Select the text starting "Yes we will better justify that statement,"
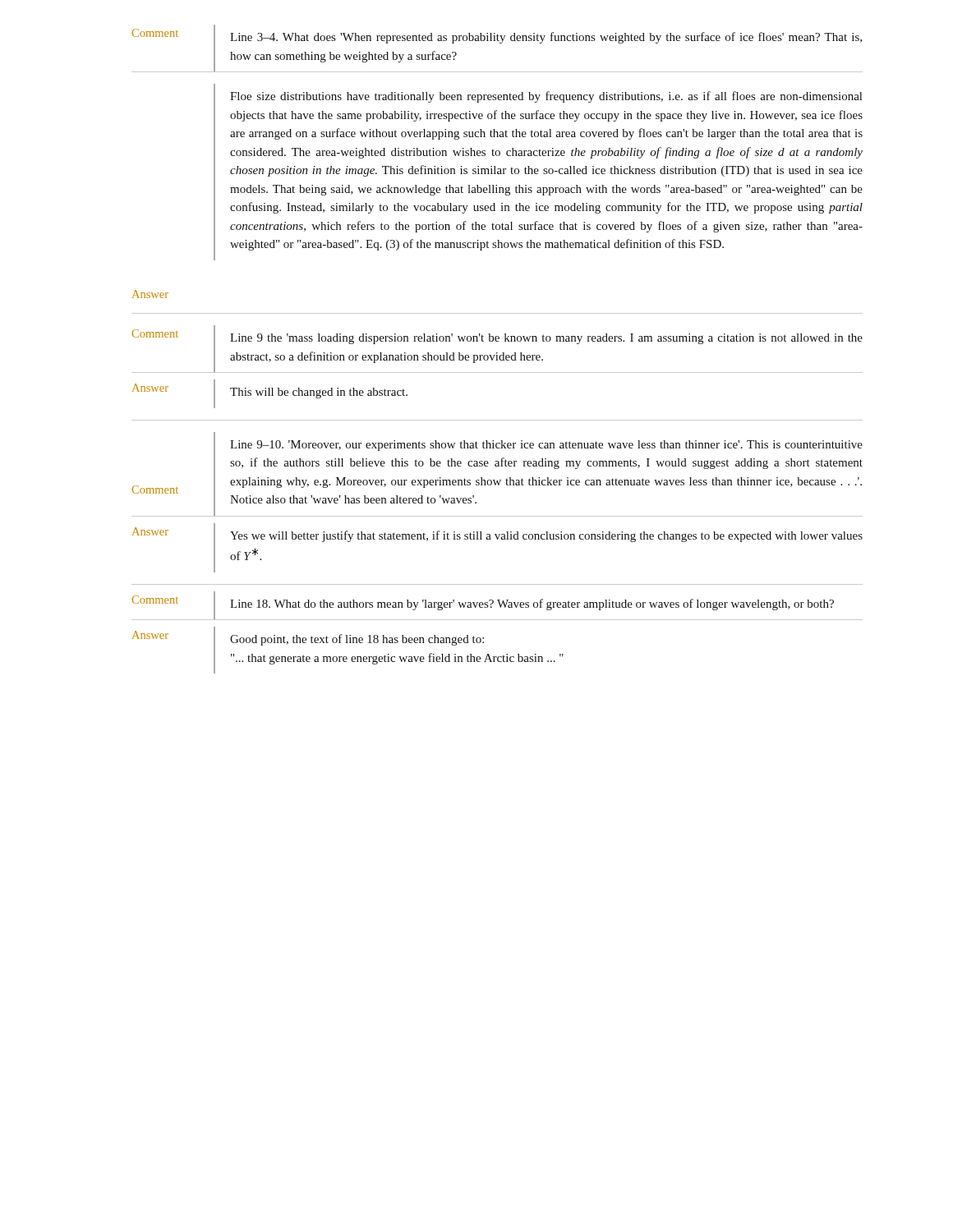This screenshot has width=953, height=1232. coord(546,546)
